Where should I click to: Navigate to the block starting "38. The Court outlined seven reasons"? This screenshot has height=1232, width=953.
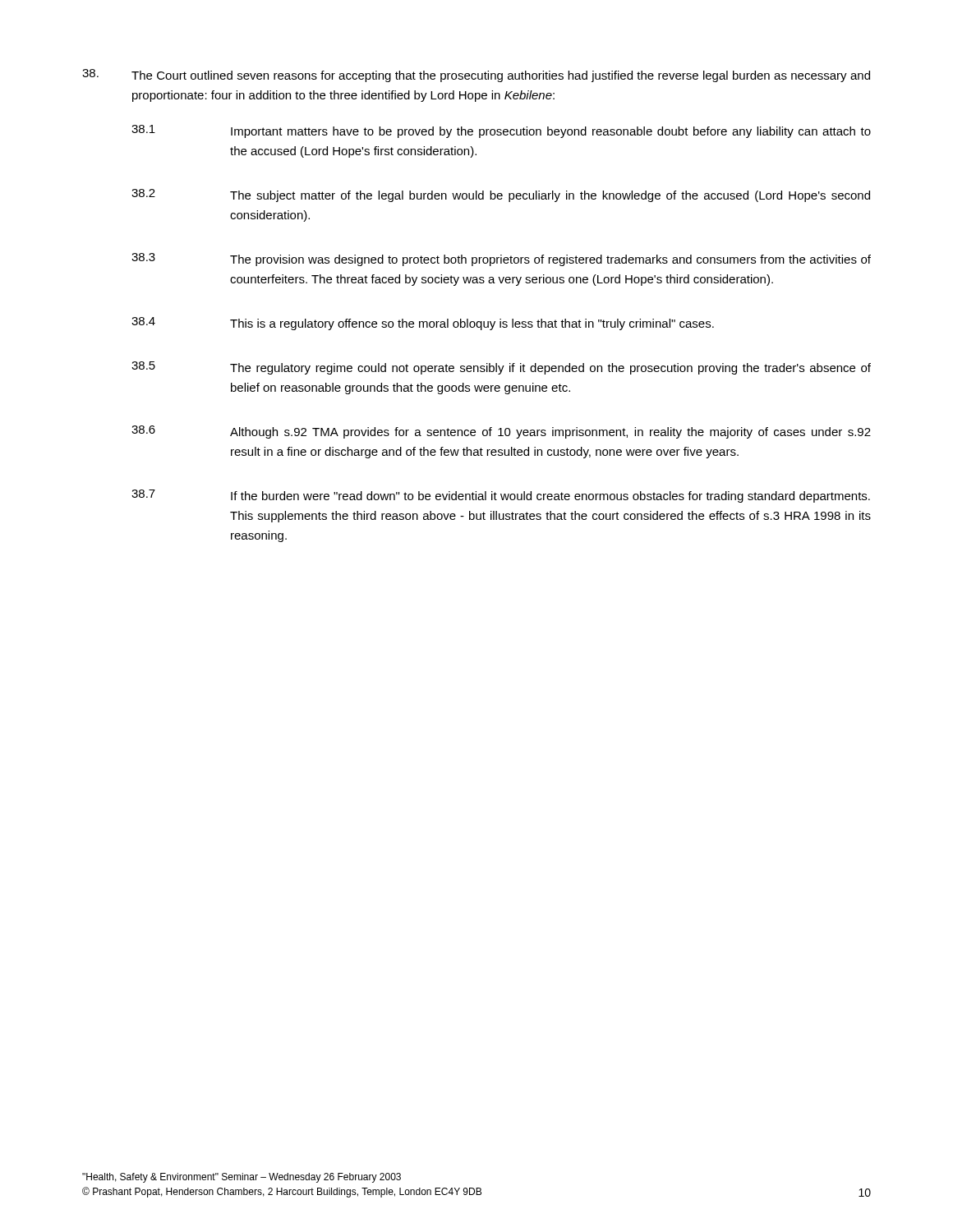coord(476,85)
